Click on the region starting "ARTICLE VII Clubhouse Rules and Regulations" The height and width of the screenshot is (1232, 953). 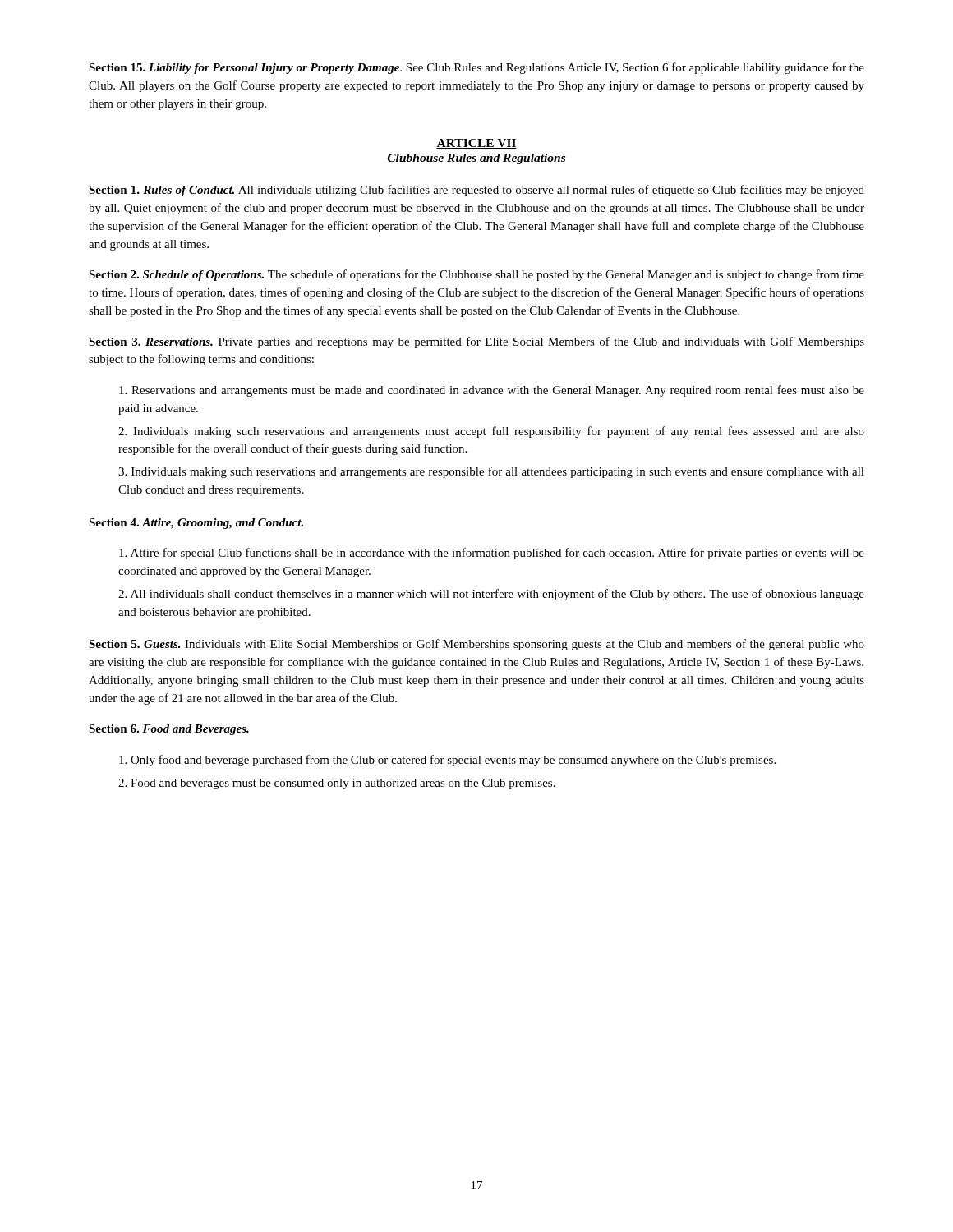476,151
